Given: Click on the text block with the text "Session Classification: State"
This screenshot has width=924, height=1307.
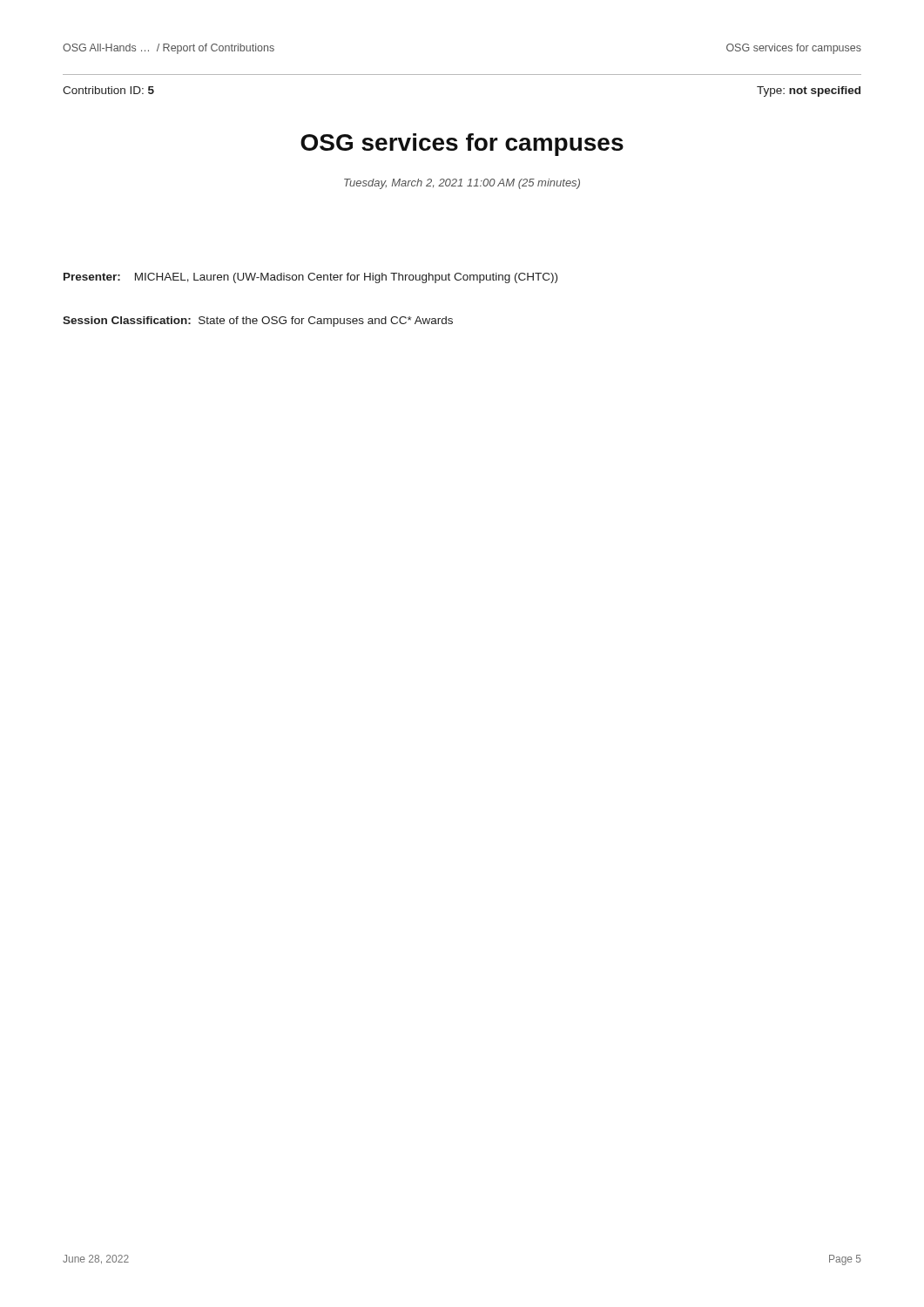Looking at the screenshot, I should coord(258,320).
